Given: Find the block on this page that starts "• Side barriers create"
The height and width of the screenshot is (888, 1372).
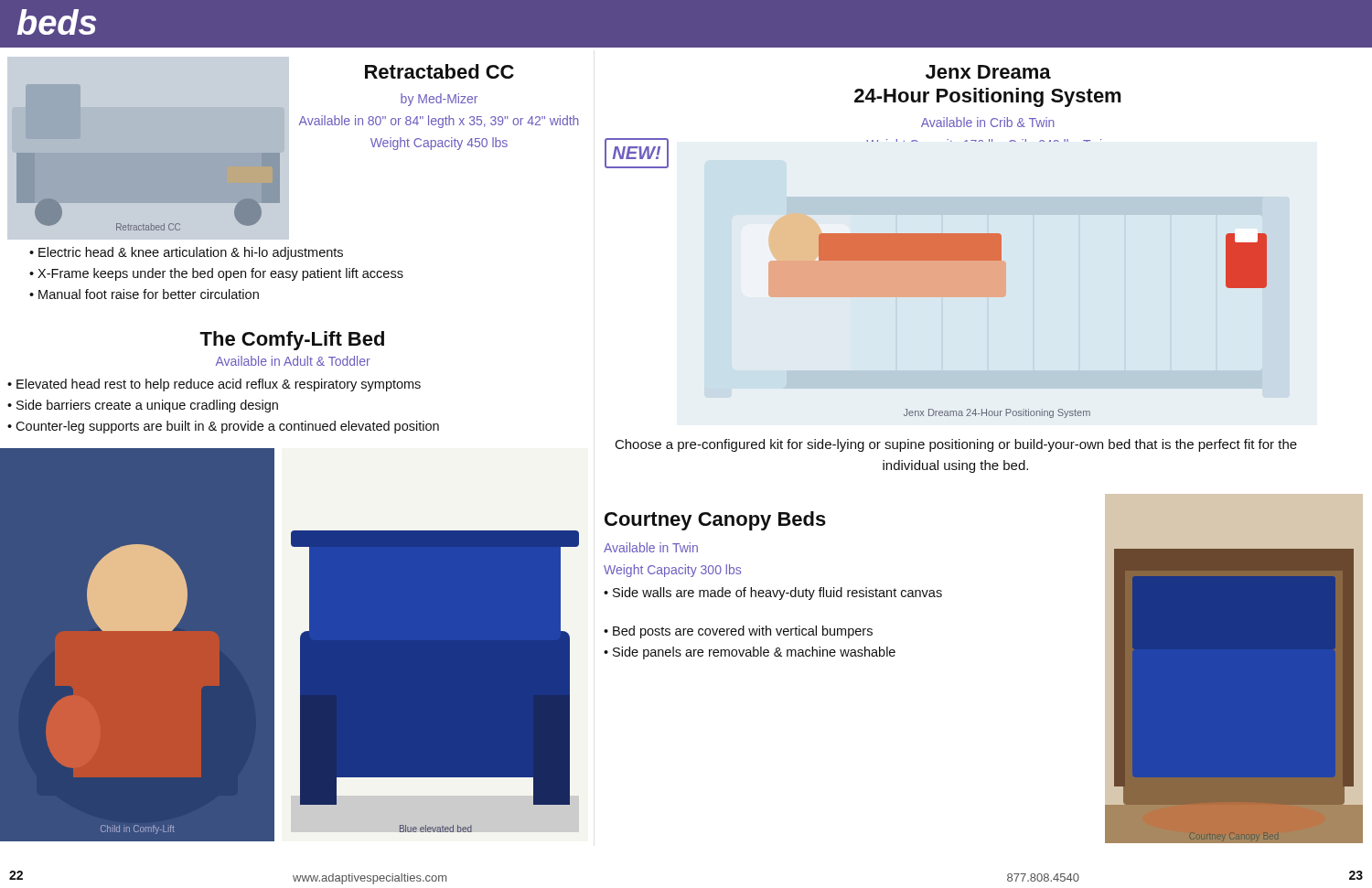Looking at the screenshot, I should click(x=143, y=405).
